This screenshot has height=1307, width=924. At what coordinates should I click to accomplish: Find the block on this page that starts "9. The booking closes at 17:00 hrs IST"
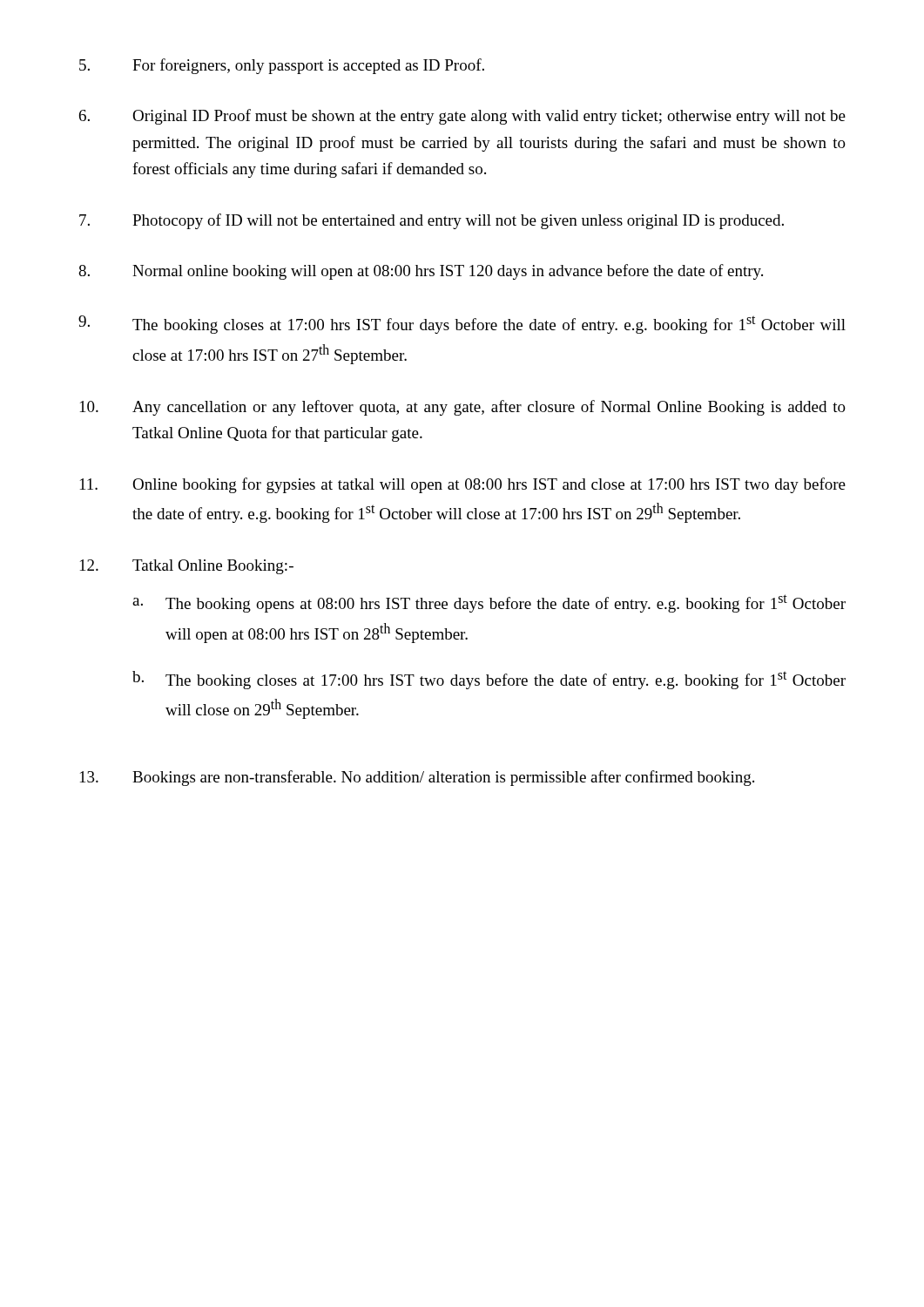[x=462, y=339]
